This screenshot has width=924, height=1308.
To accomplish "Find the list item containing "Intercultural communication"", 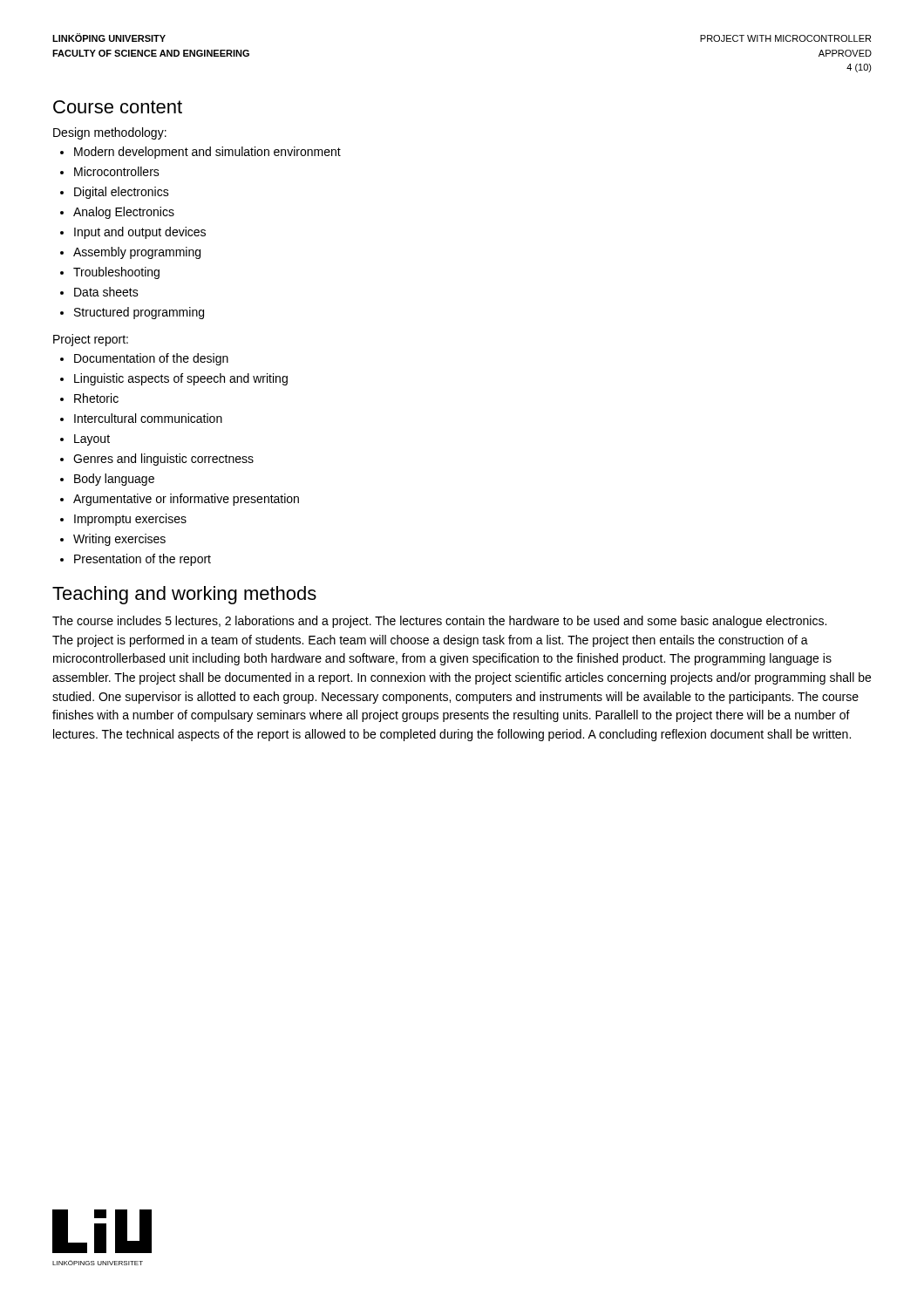I will [x=148, y=419].
